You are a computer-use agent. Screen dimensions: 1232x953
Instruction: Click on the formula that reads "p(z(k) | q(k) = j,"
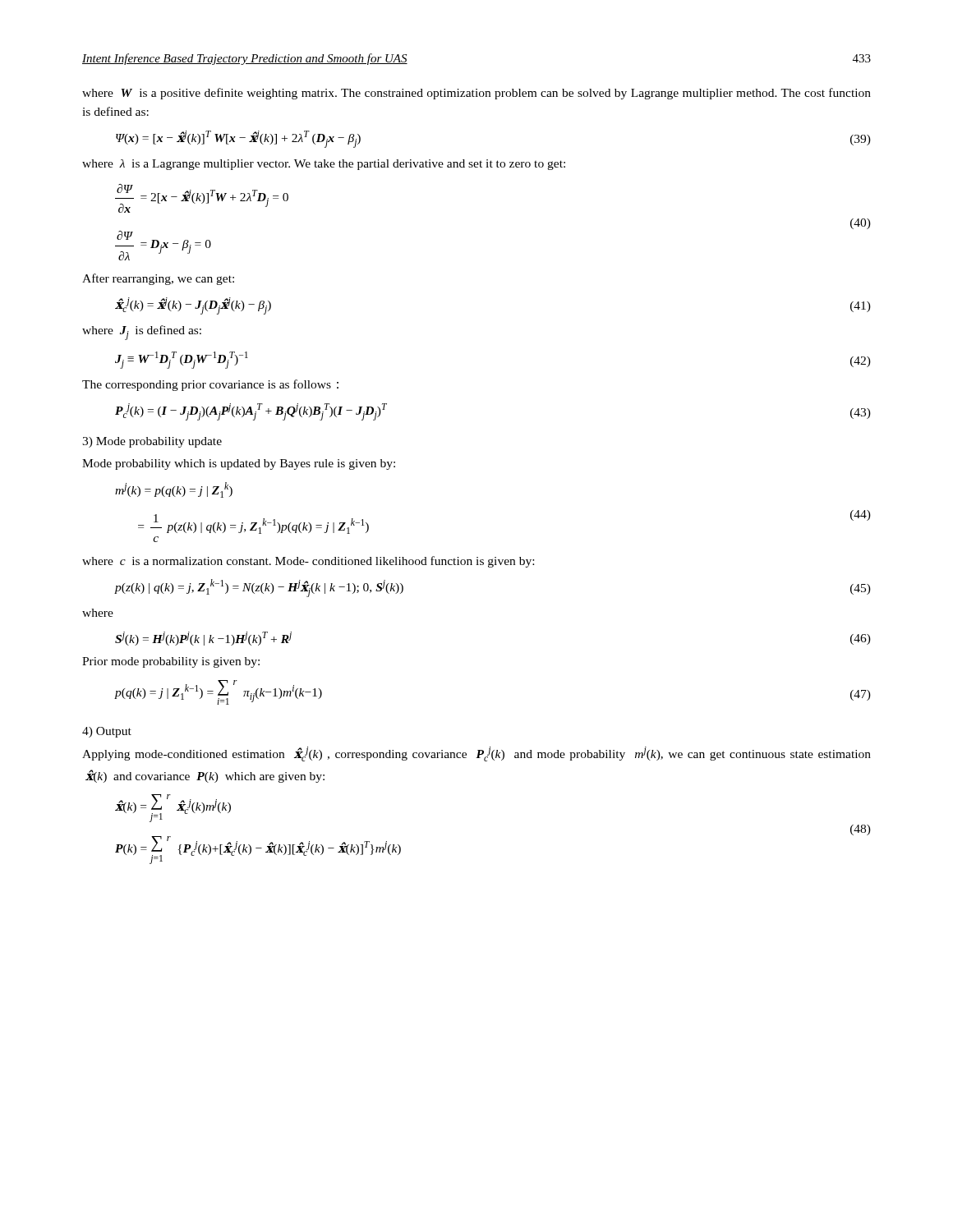coord(253,588)
